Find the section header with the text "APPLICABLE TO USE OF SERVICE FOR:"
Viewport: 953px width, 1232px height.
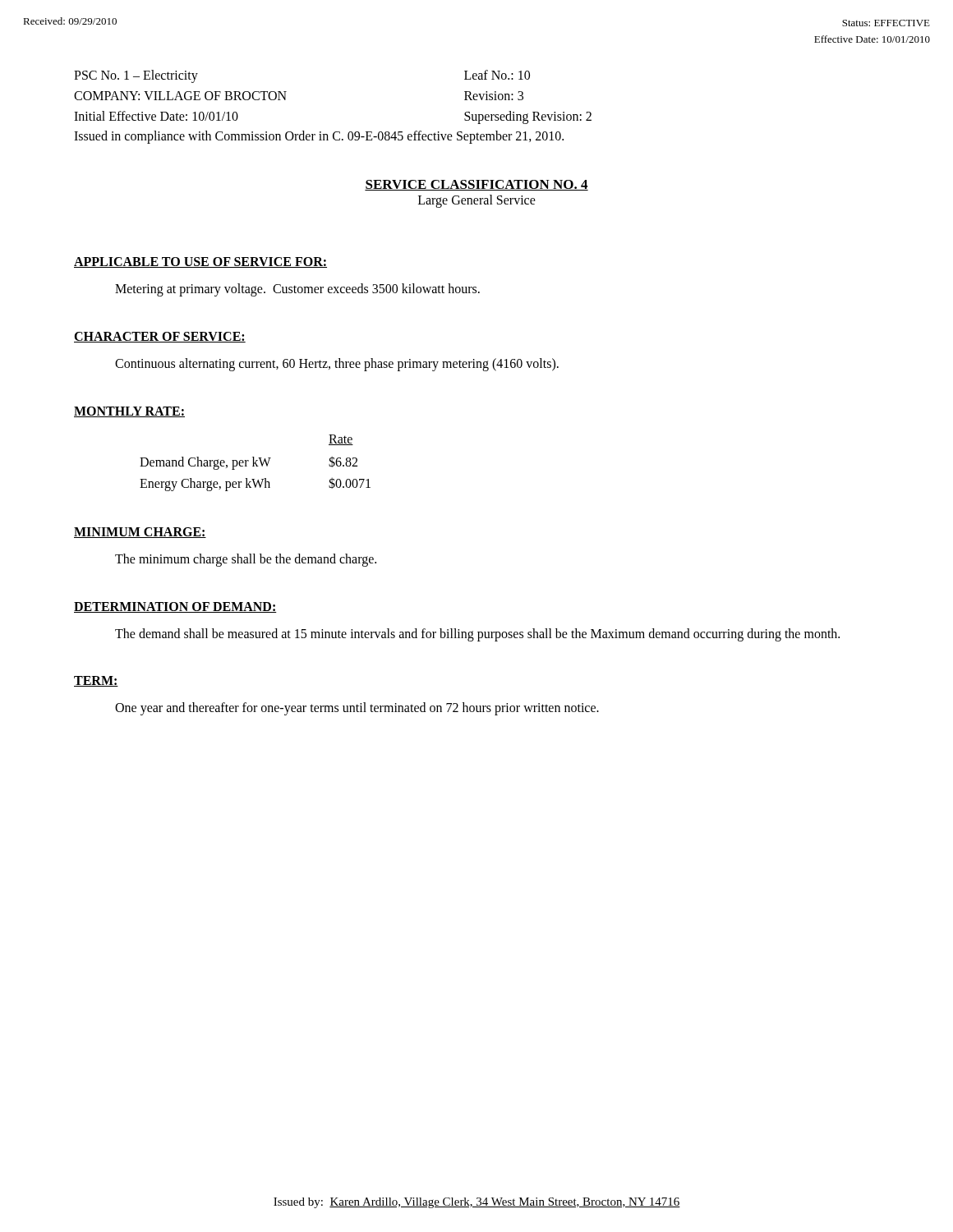[x=201, y=262]
